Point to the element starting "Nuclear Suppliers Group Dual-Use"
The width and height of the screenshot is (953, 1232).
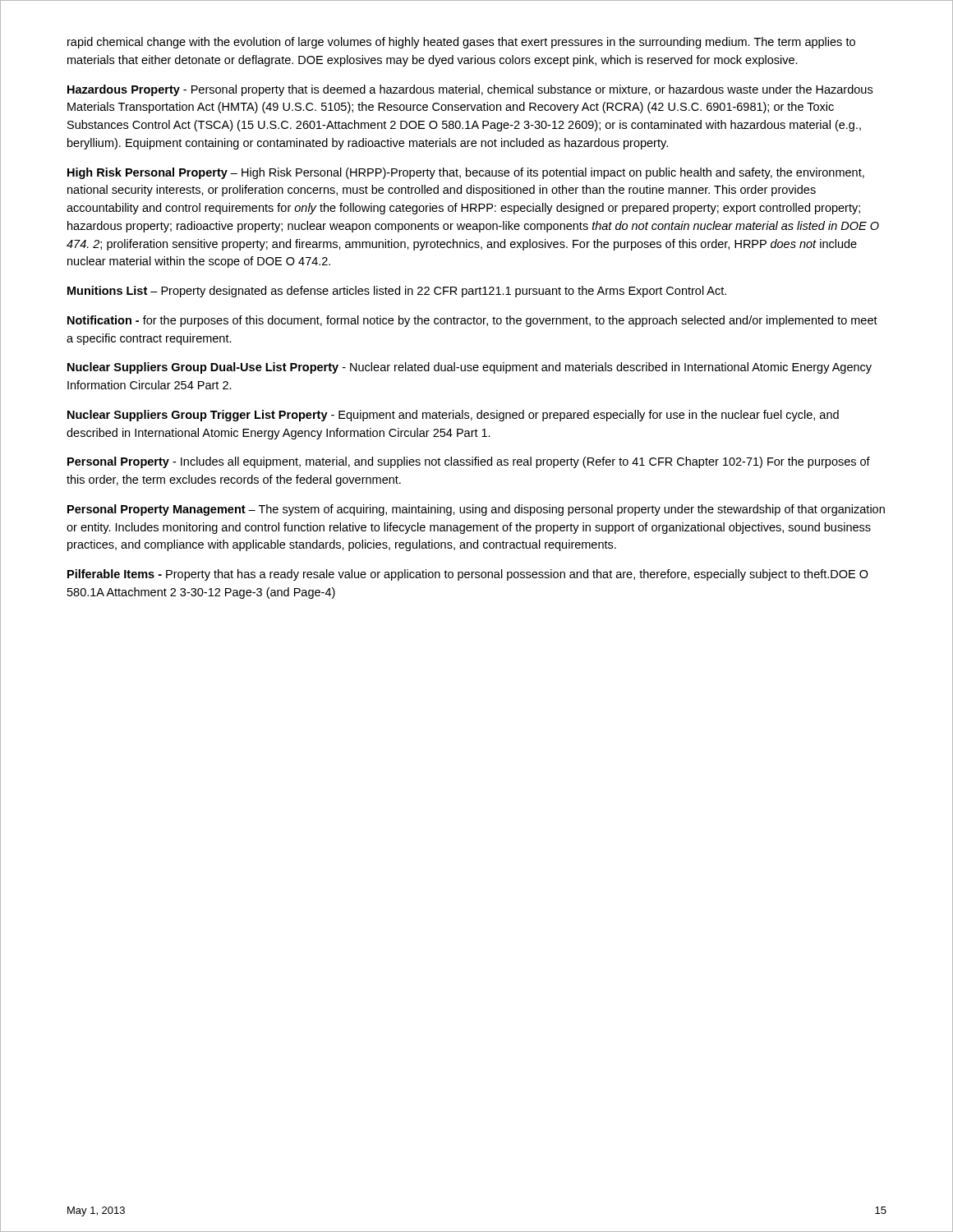click(x=469, y=376)
